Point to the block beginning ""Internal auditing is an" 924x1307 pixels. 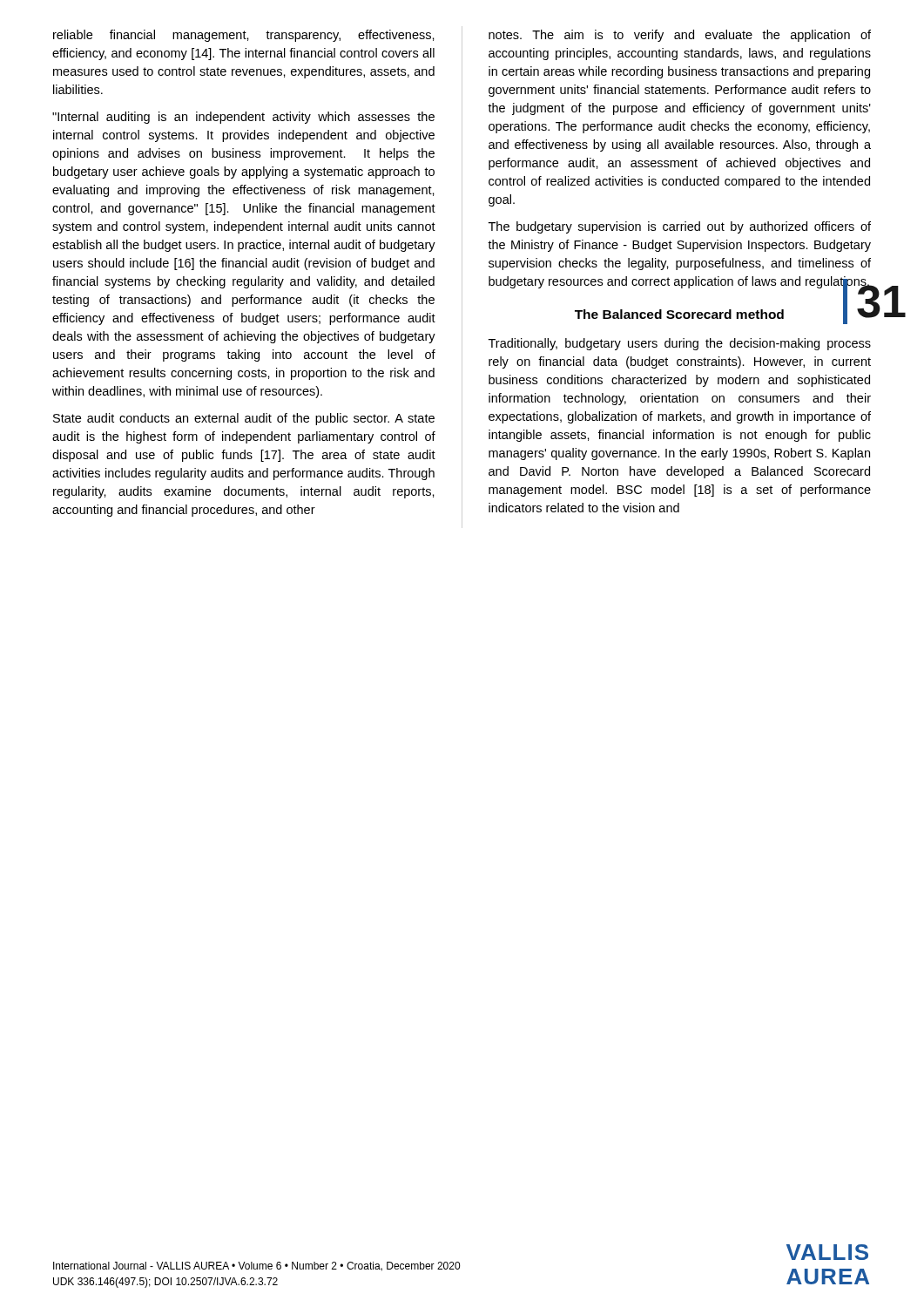coord(244,255)
